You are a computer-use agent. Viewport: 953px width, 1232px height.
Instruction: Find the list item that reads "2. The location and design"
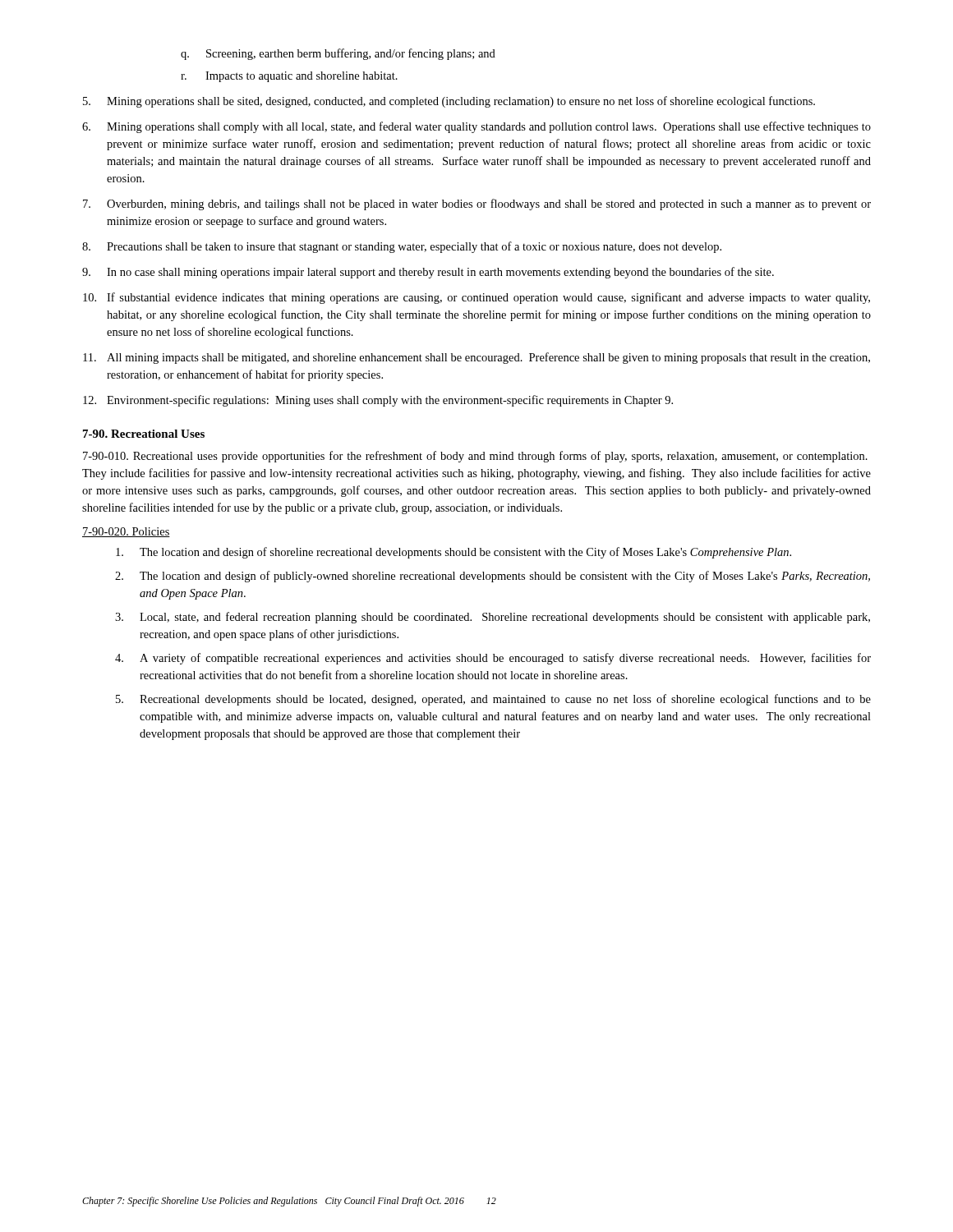pyautogui.click(x=493, y=585)
